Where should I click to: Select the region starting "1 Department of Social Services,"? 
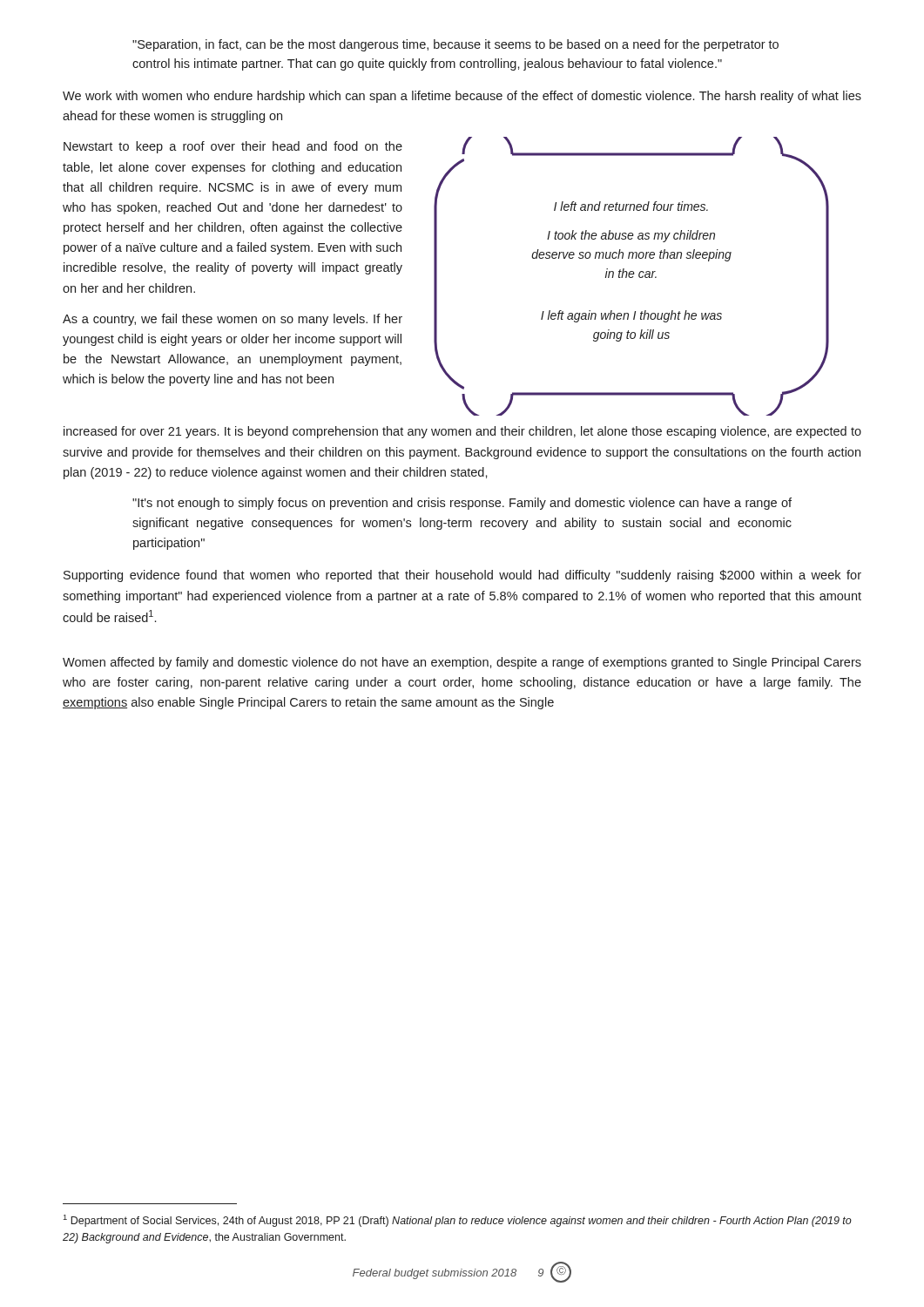pos(457,1228)
